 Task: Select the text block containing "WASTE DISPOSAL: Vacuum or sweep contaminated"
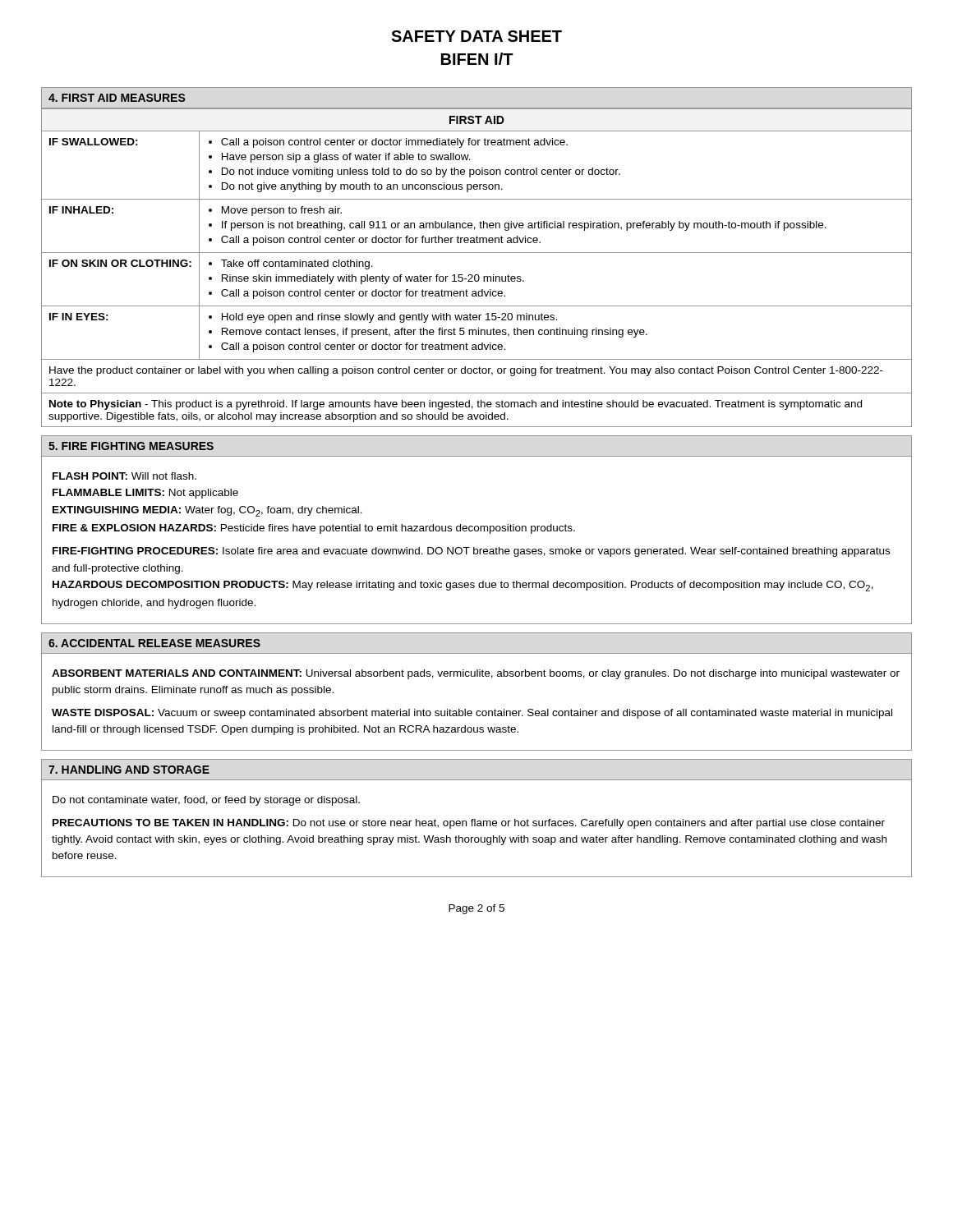[x=472, y=721]
